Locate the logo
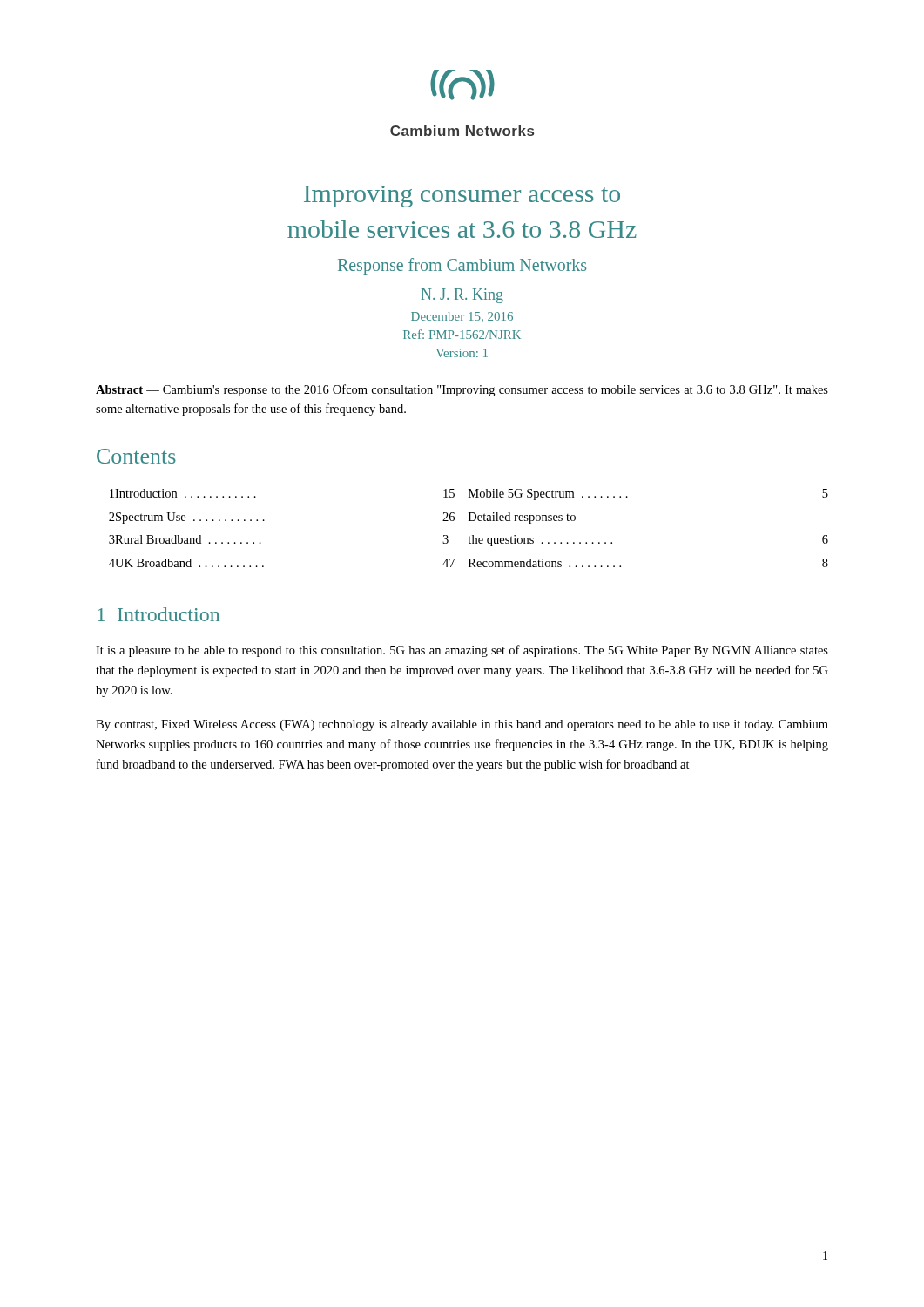The width and height of the screenshot is (924, 1307). [x=462, y=111]
